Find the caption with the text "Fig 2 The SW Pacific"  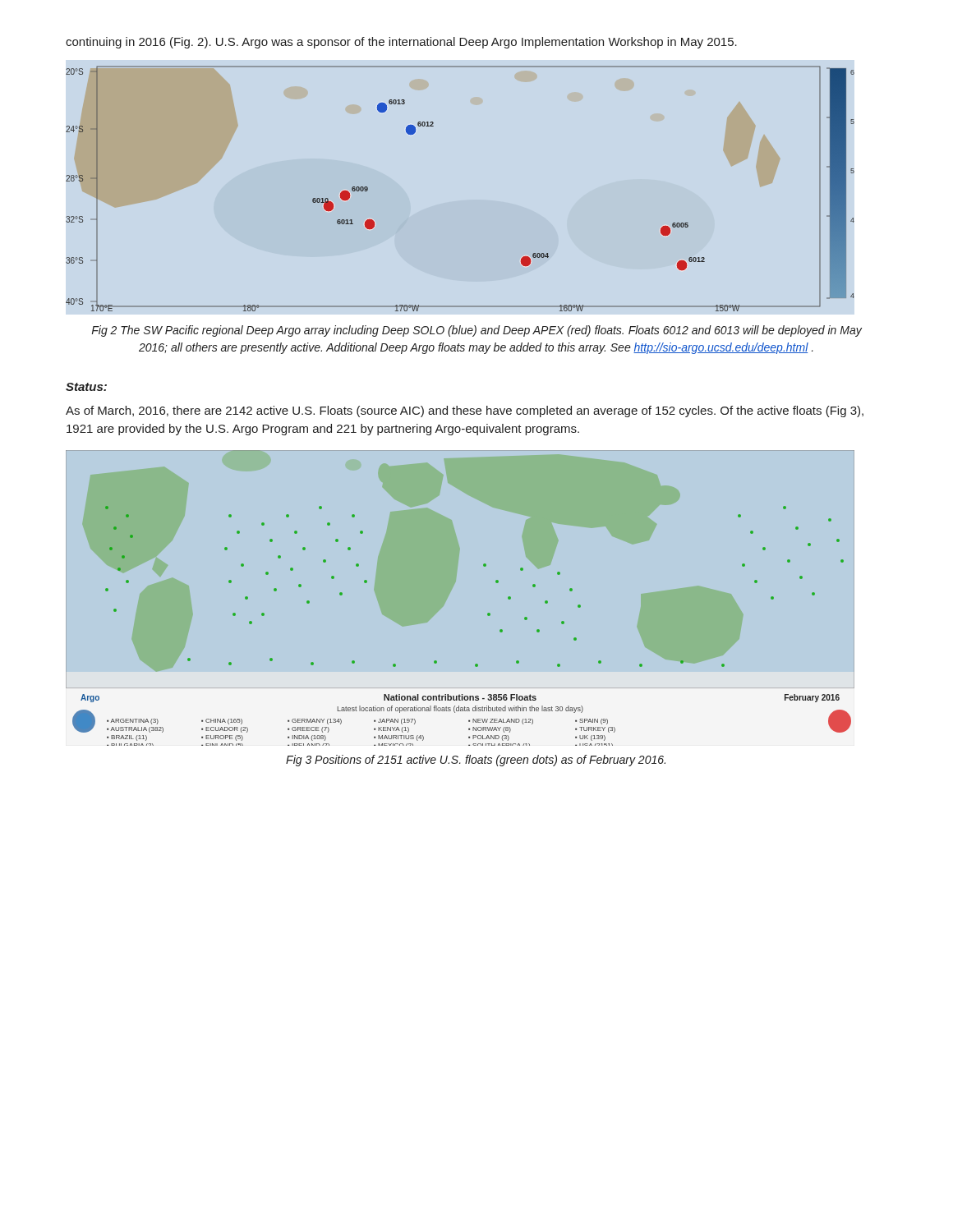pos(476,338)
